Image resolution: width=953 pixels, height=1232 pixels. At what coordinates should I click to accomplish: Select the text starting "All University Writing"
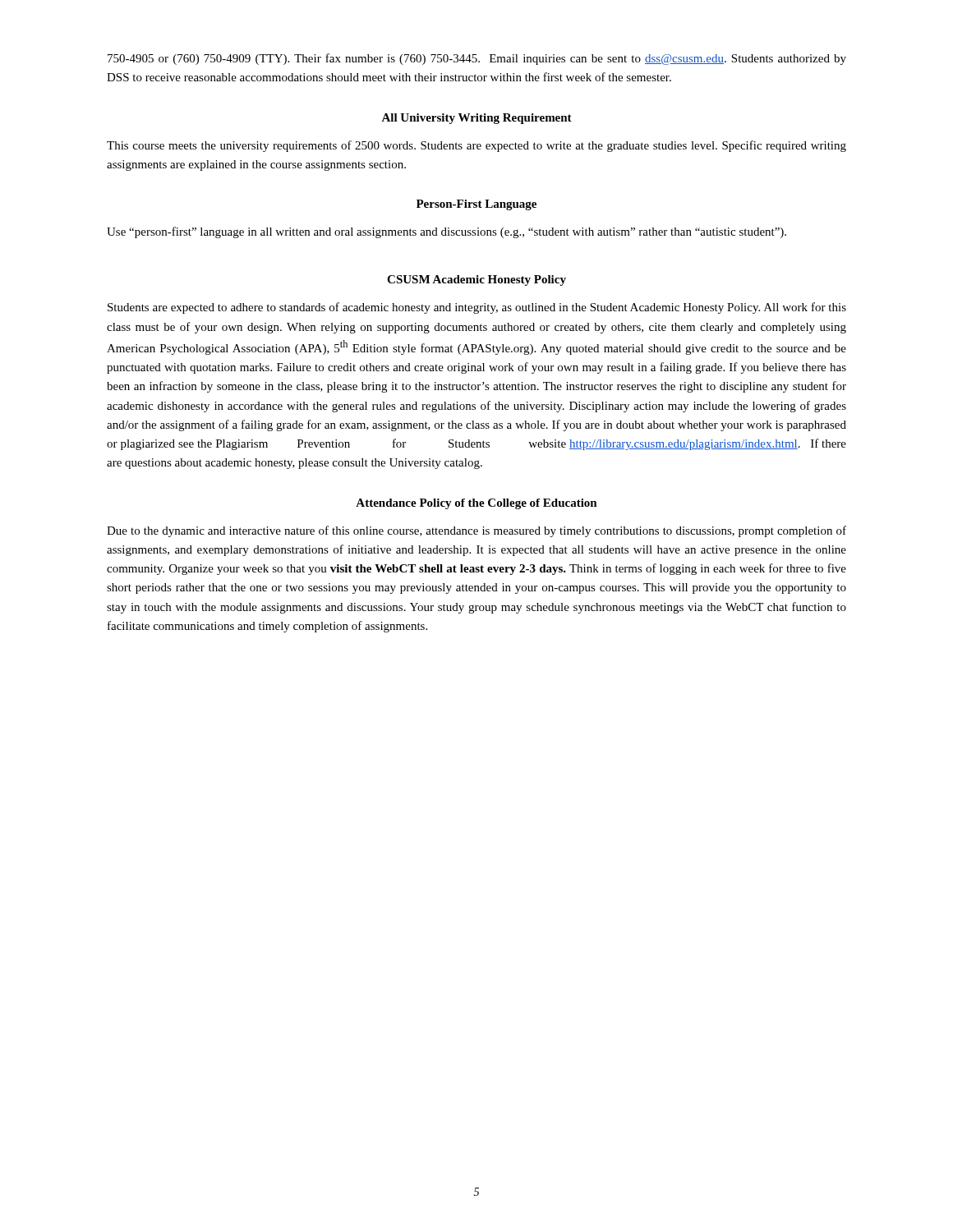476,117
